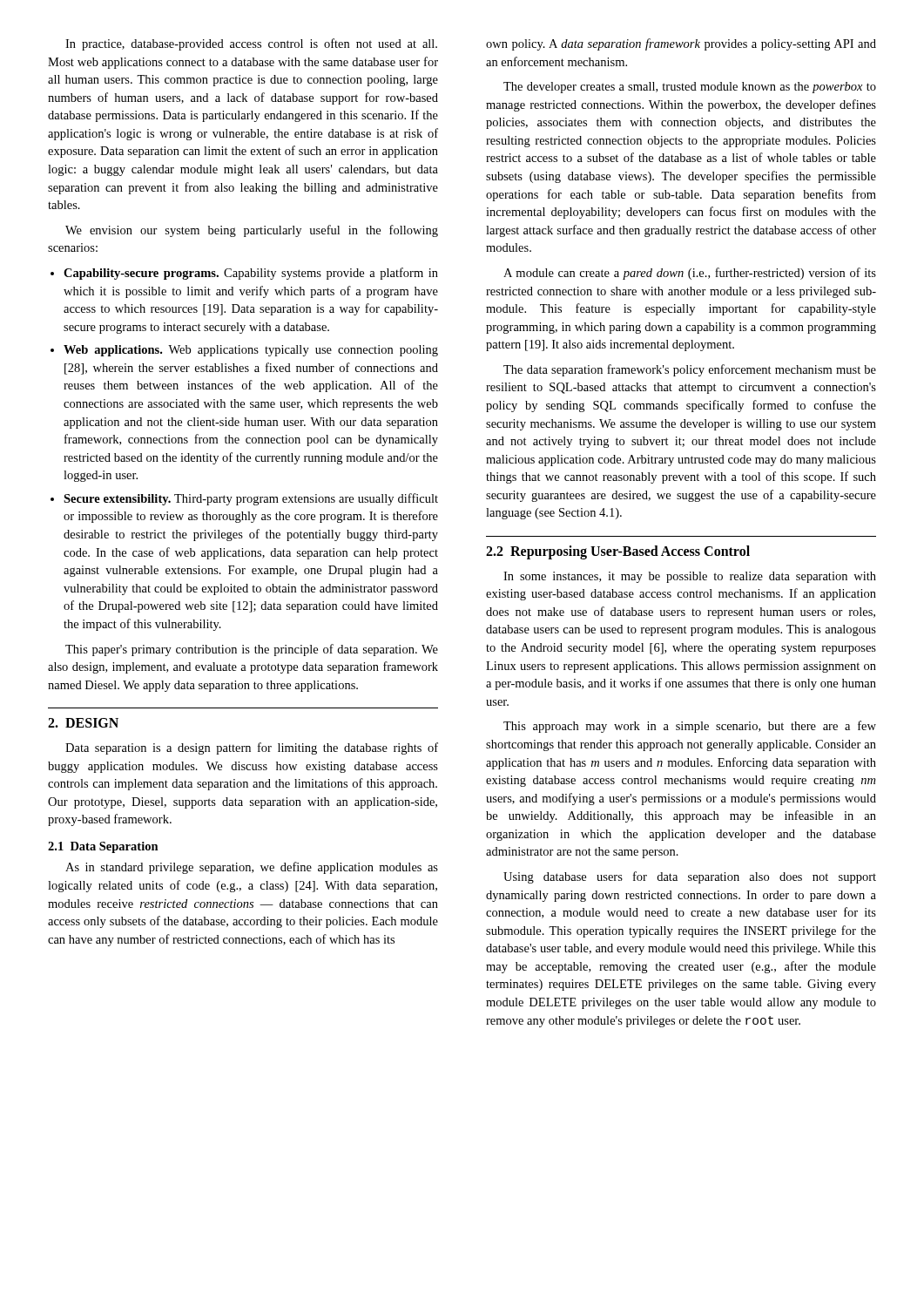This screenshot has height=1307, width=924.
Task: Click on the block starting "A module can create a pared down (i.e.,"
Action: coord(681,309)
